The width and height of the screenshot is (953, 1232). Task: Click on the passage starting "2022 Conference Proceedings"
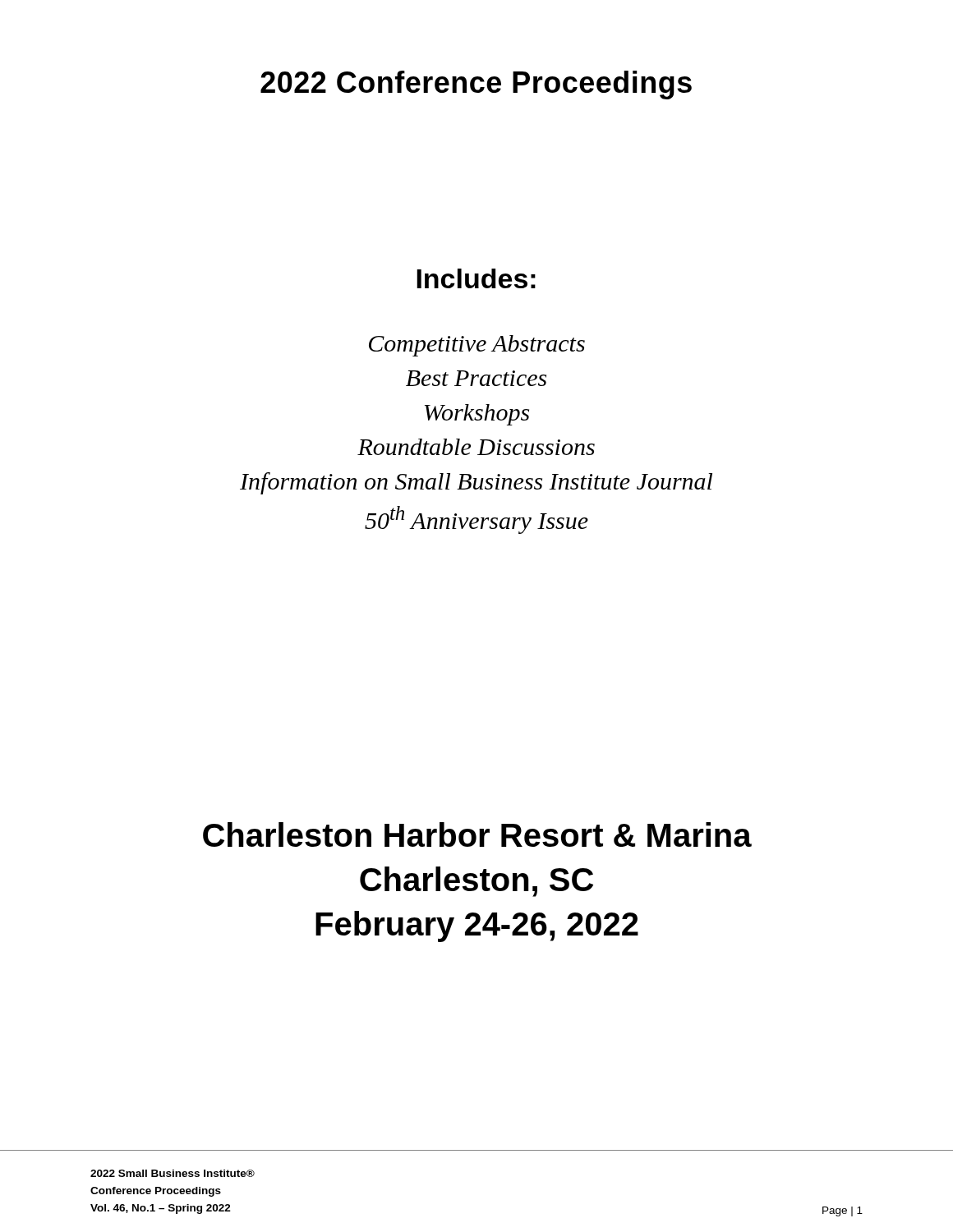(476, 83)
